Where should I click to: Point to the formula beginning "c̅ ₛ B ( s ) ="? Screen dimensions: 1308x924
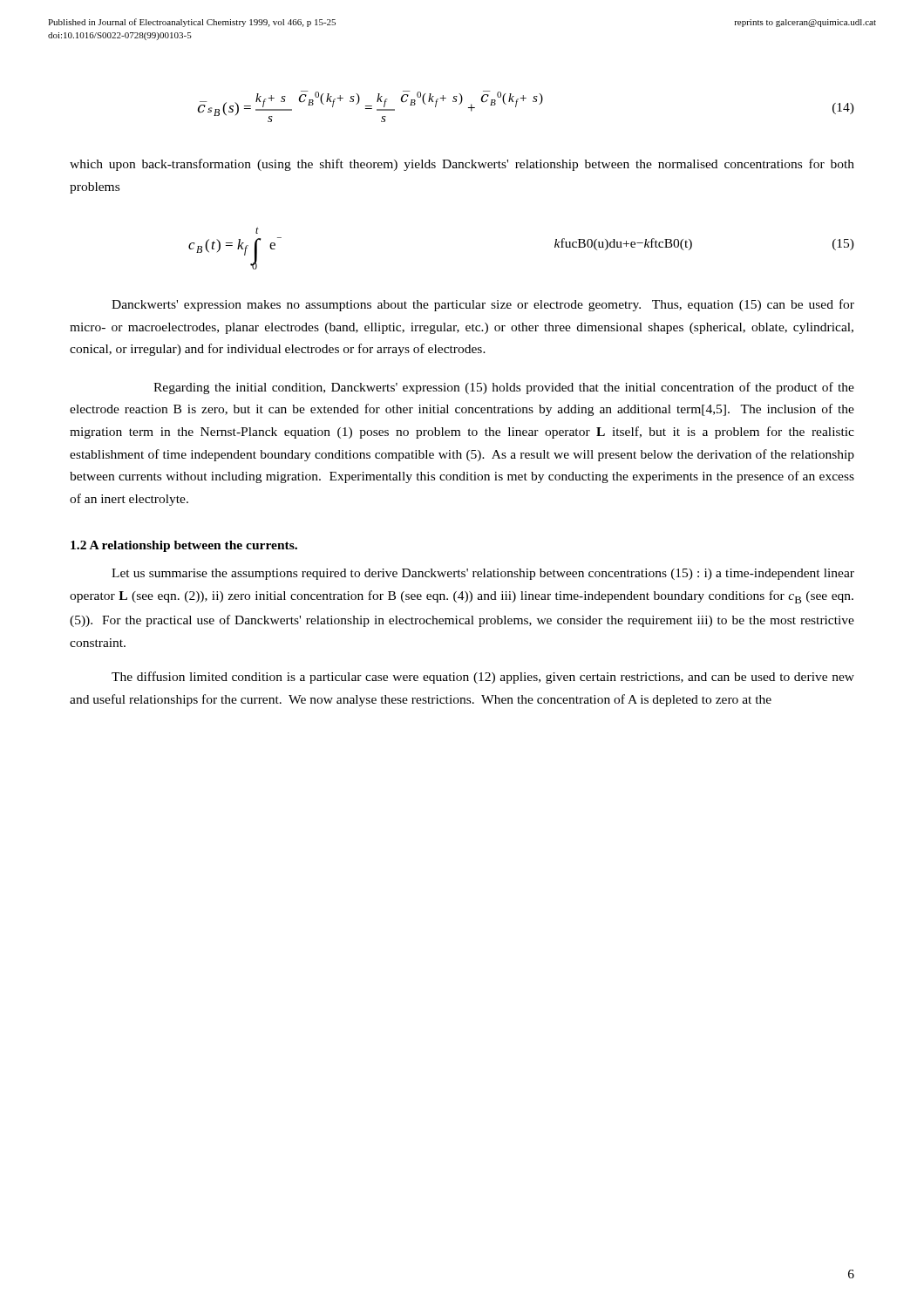click(462, 107)
